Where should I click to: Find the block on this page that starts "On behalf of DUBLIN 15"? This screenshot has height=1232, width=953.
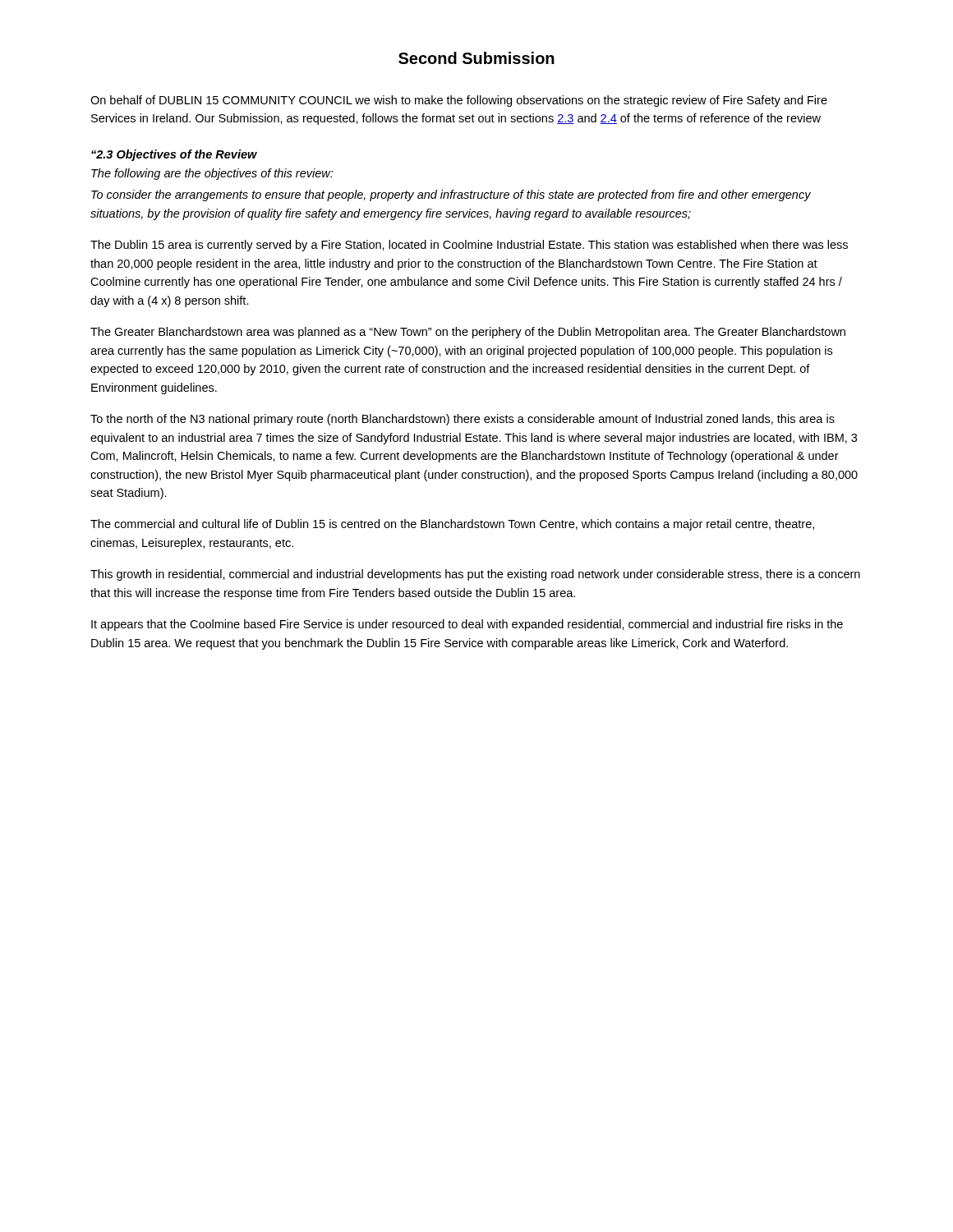click(x=459, y=109)
